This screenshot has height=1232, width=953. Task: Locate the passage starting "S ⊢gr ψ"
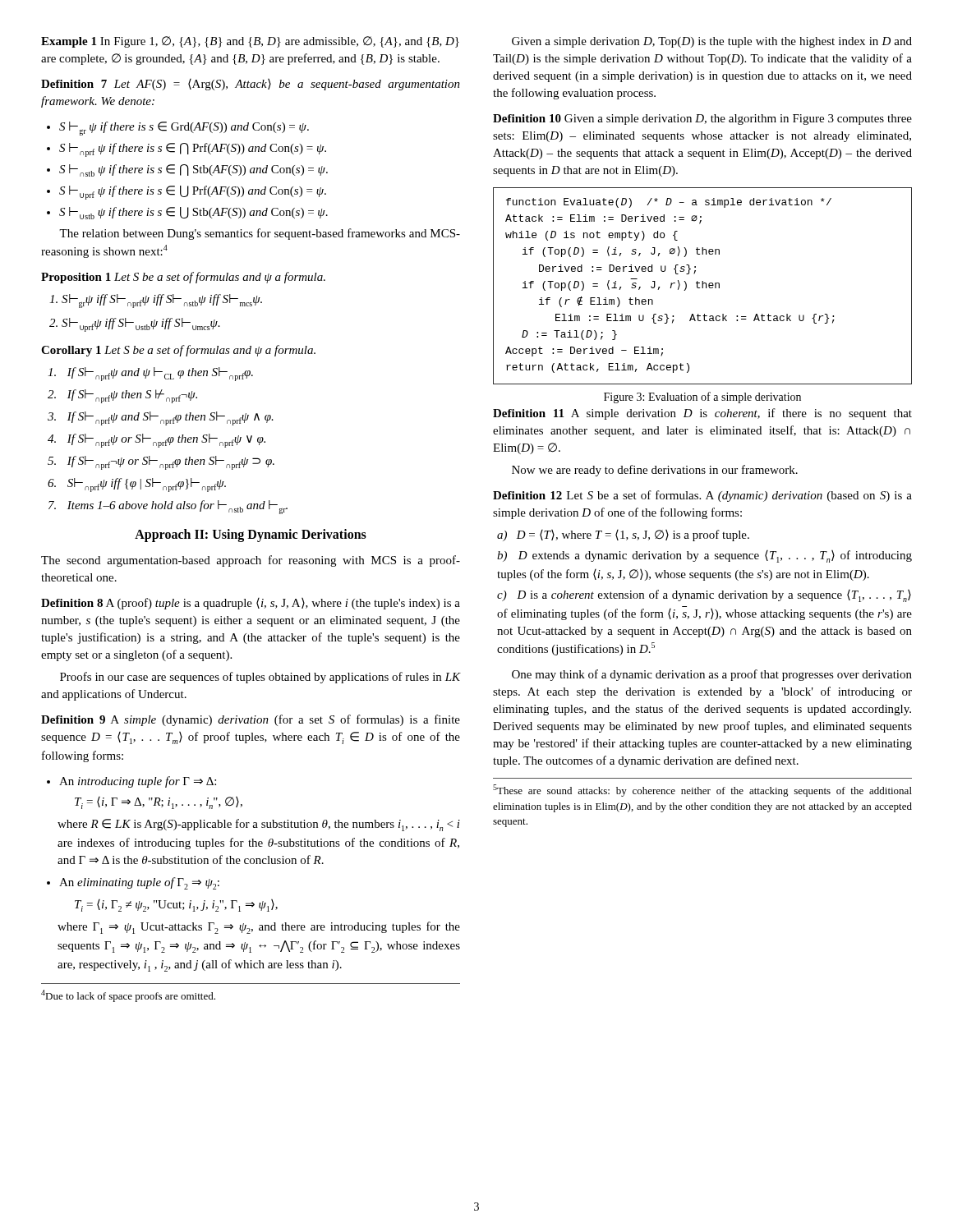(x=251, y=128)
